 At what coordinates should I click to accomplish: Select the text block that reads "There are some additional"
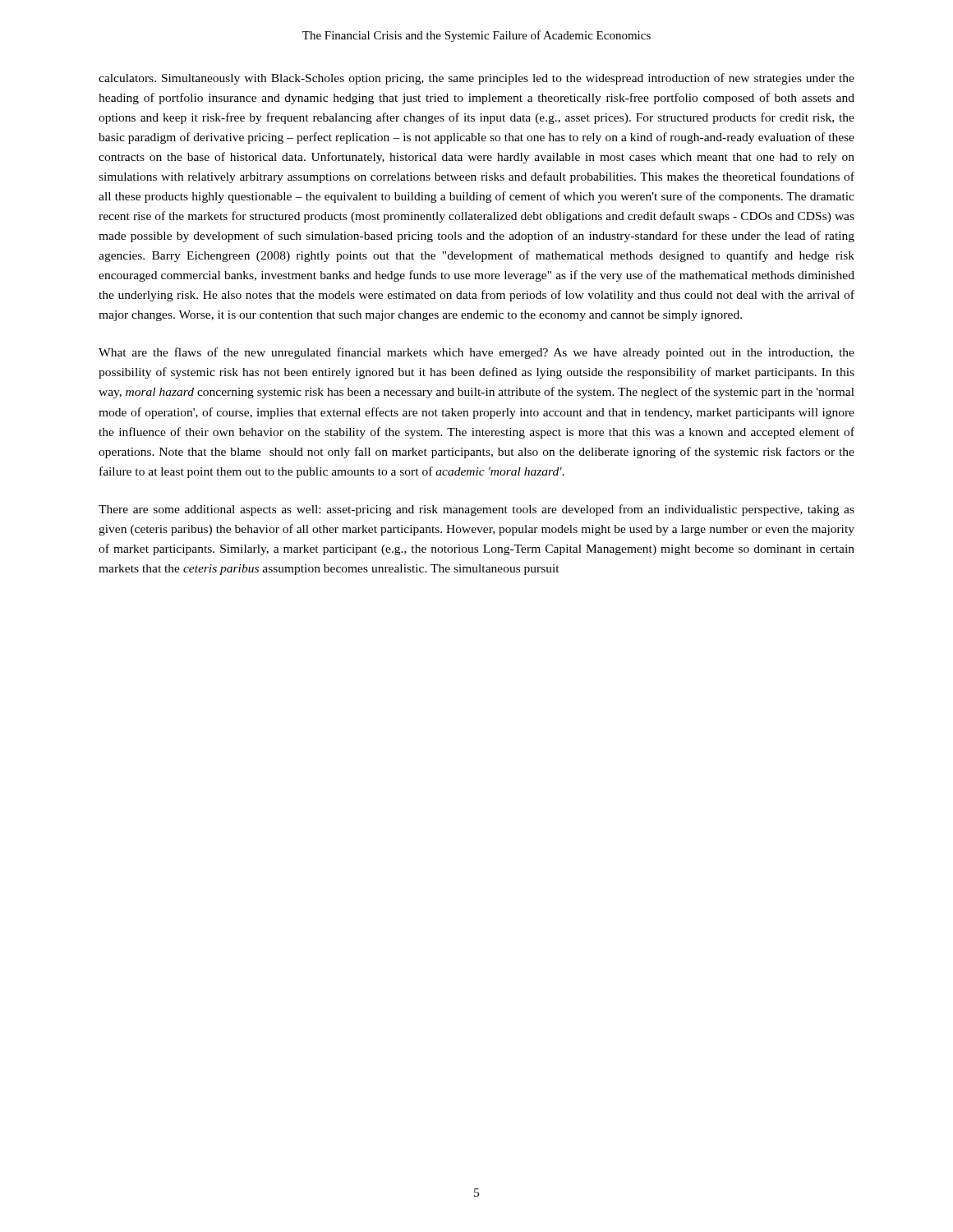[476, 538]
